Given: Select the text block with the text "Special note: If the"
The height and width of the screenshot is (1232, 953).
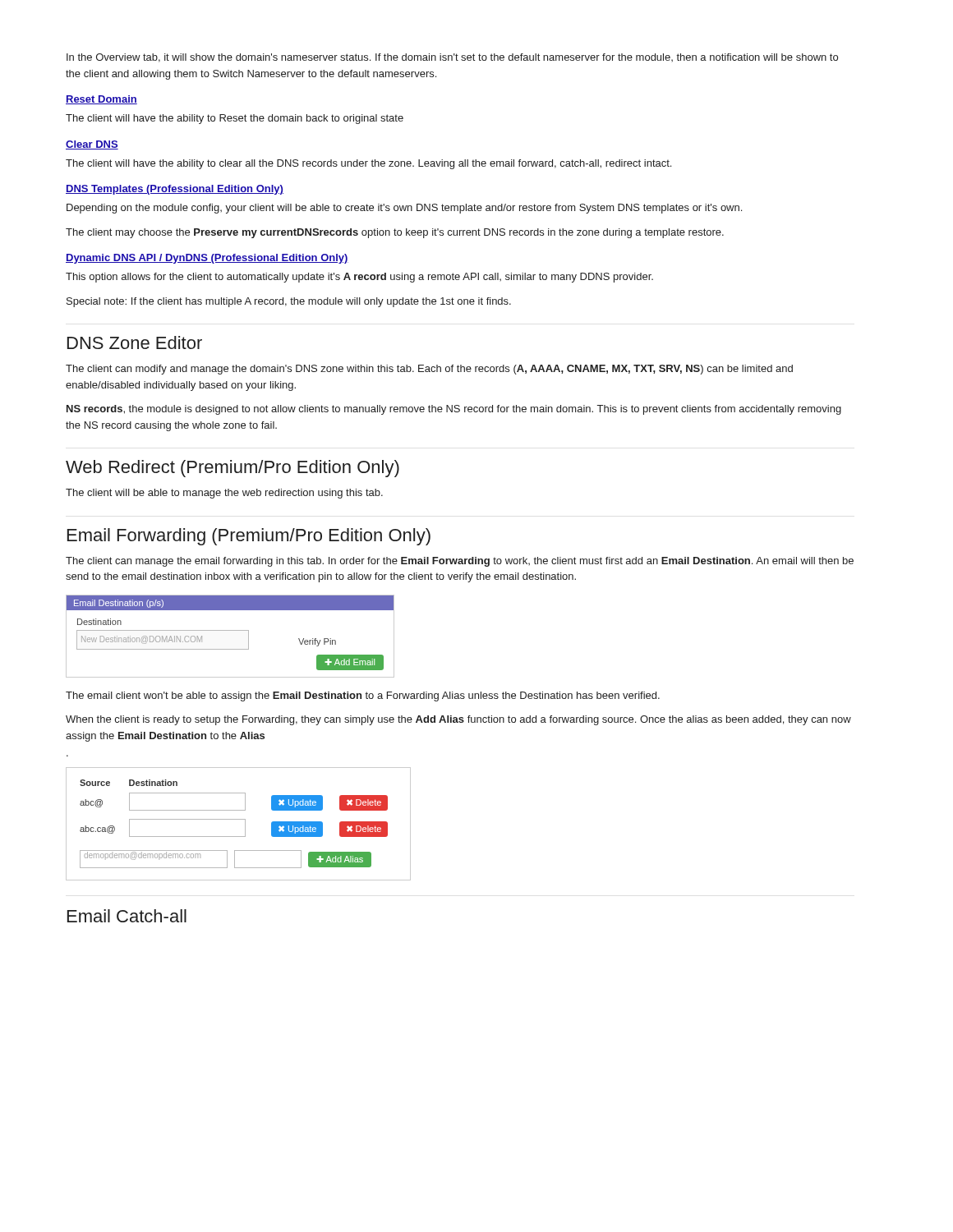Looking at the screenshot, I should pos(289,301).
